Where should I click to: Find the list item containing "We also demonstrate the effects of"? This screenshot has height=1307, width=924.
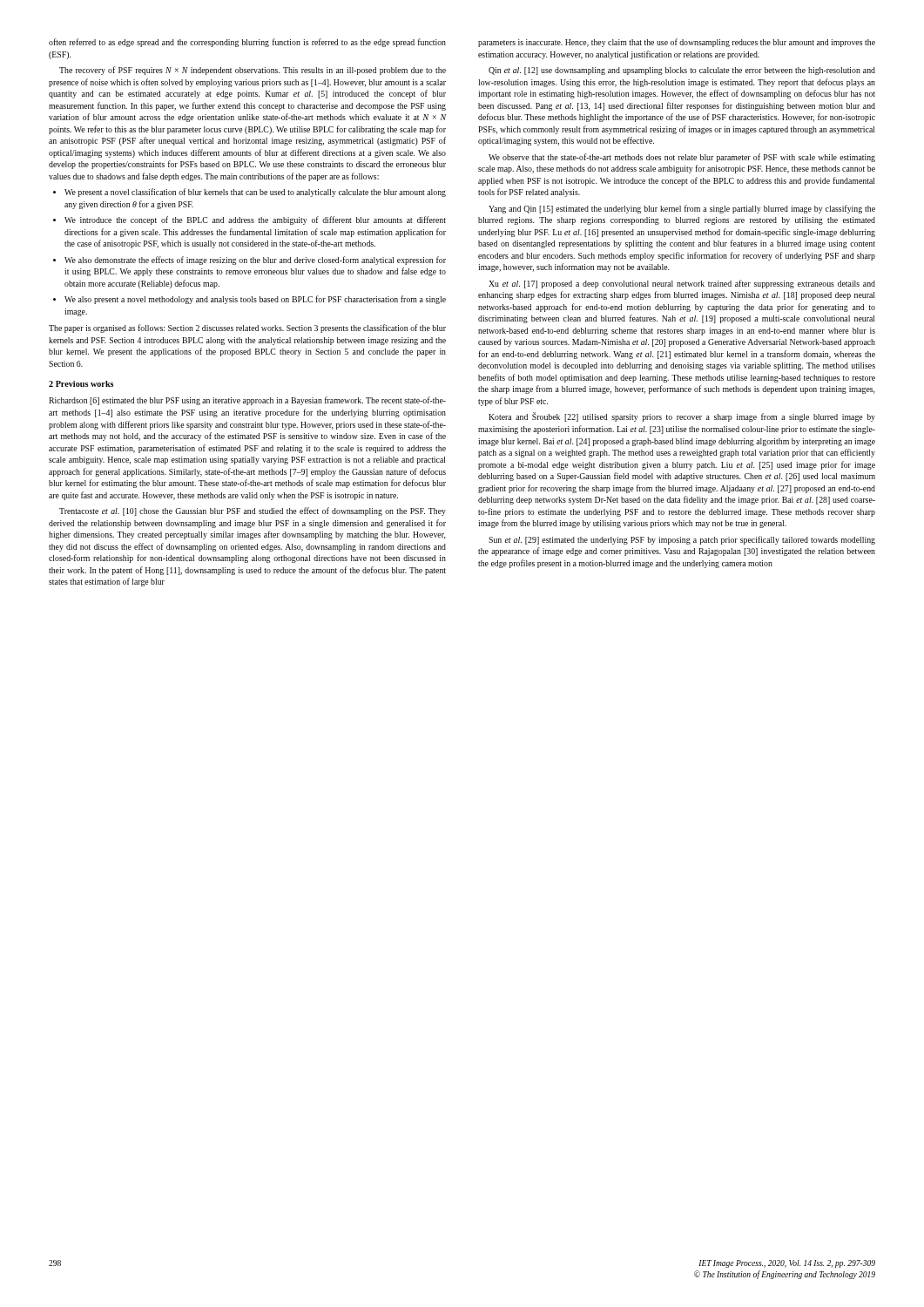pos(255,272)
